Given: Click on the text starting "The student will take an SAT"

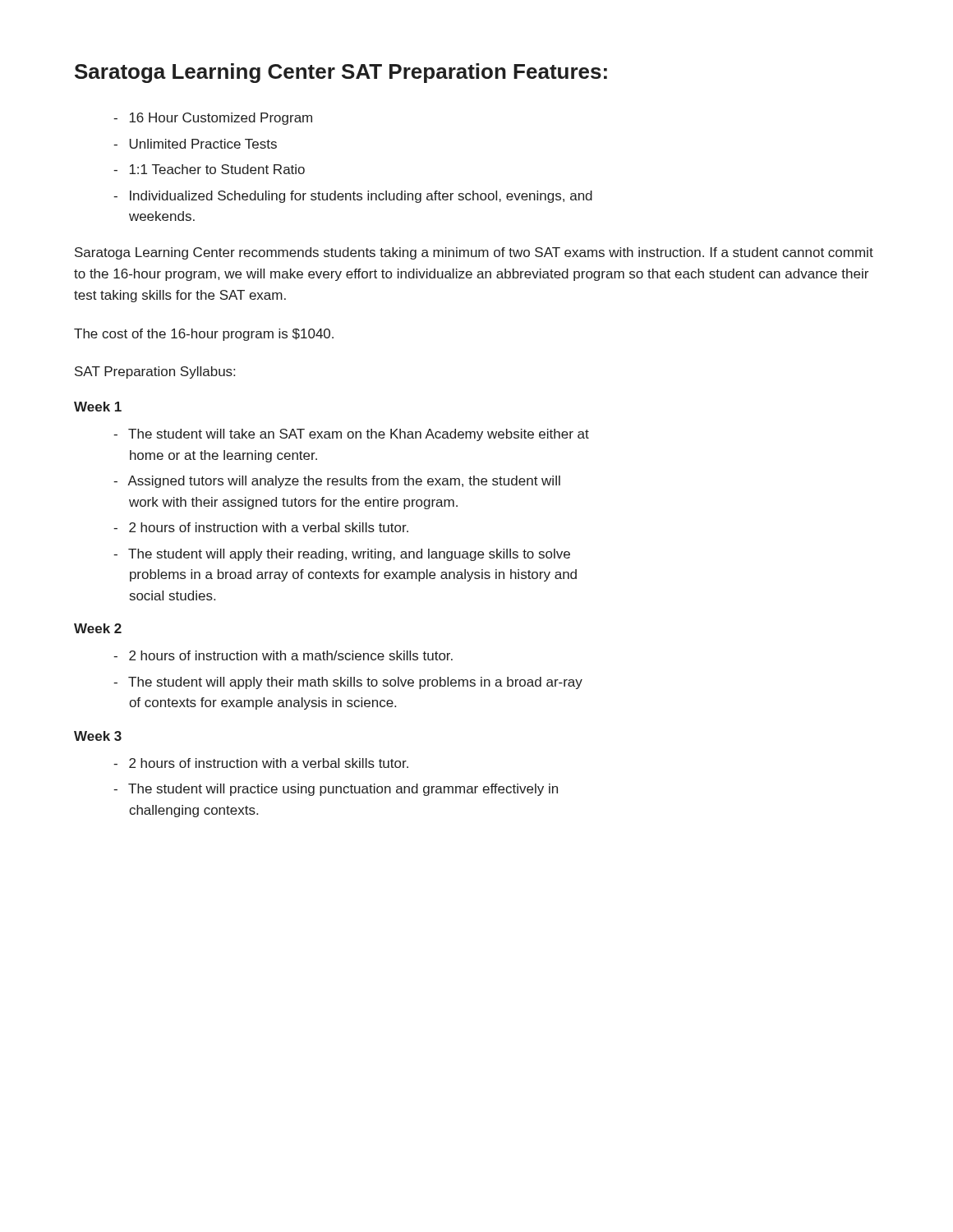Looking at the screenshot, I should pyautogui.click(x=351, y=443).
